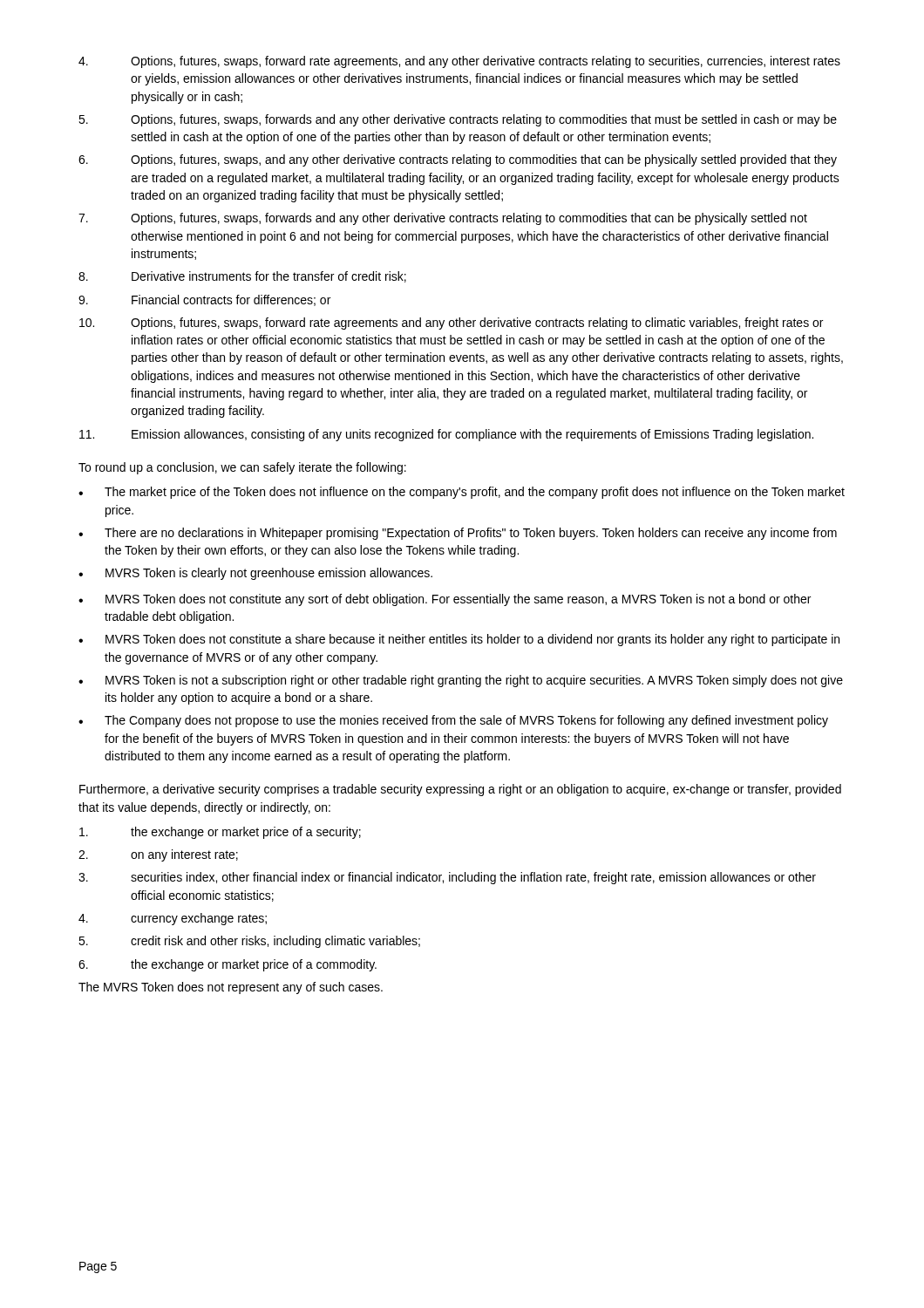The image size is (924, 1308).
Task: Navigate to the text starting "• MVRS Token is clearly"
Action: point(255,574)
